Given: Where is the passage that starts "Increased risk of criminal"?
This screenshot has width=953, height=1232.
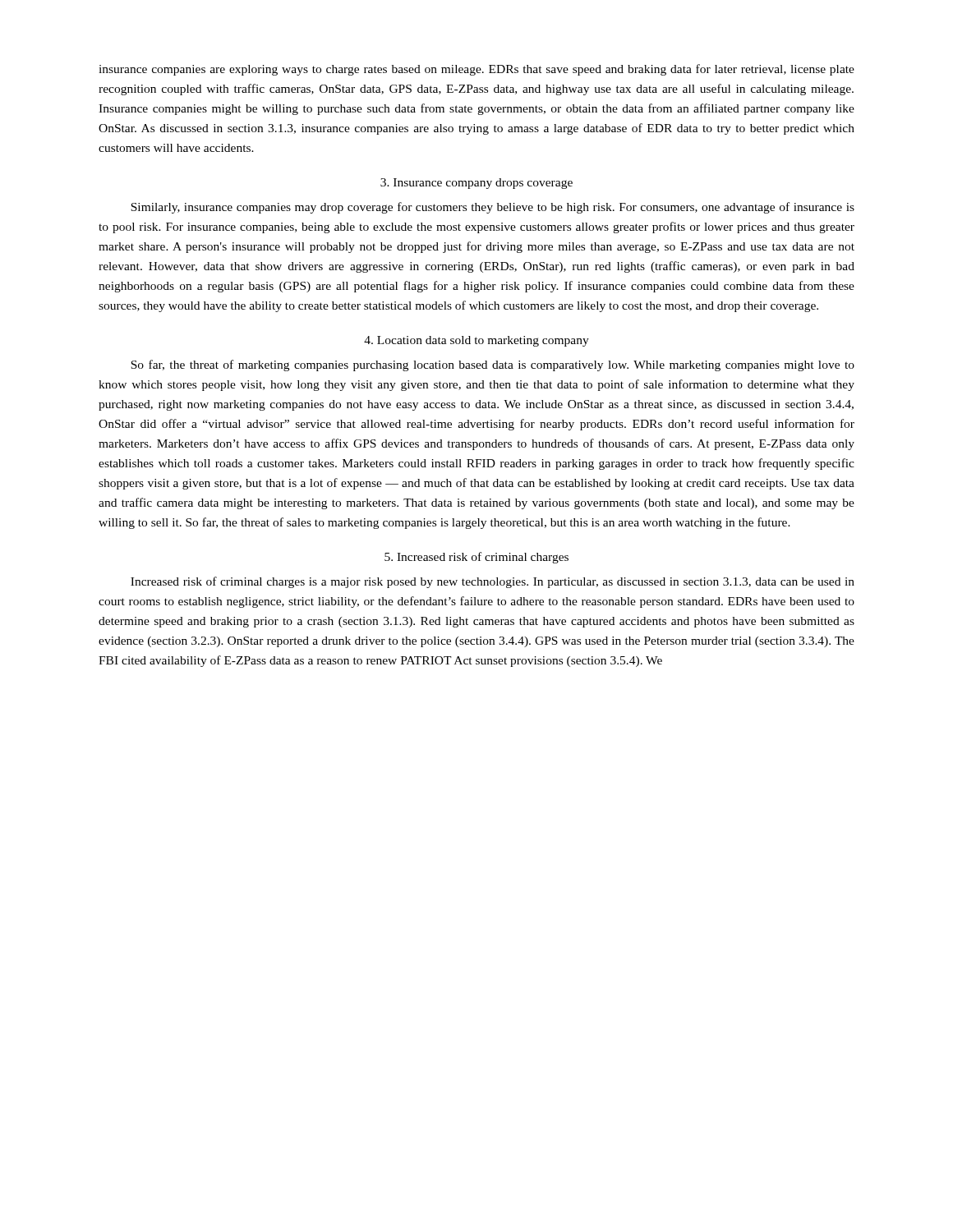Looking at the screenshot, I should tap(476, 621).
